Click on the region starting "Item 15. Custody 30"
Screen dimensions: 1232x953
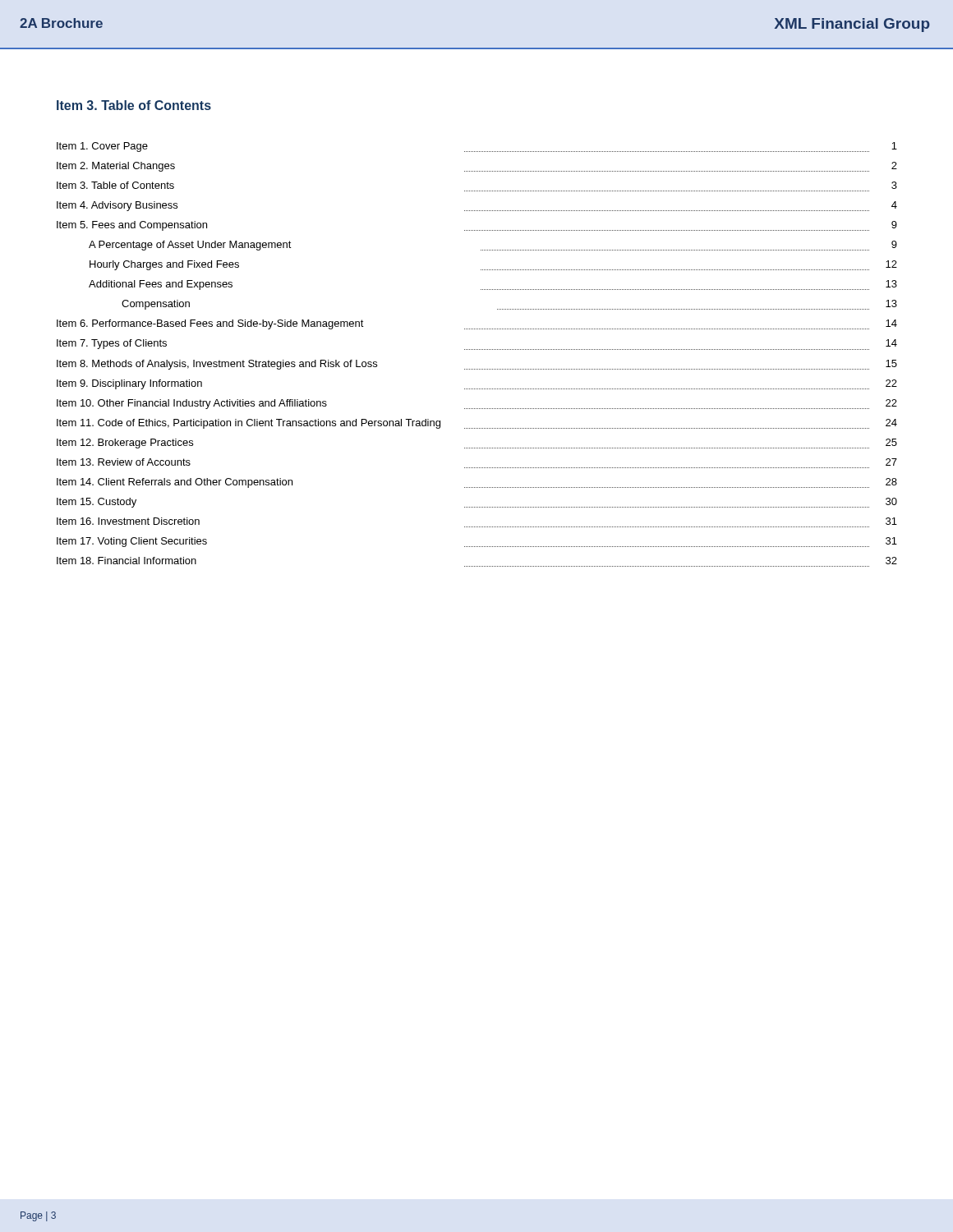[476, 502]
